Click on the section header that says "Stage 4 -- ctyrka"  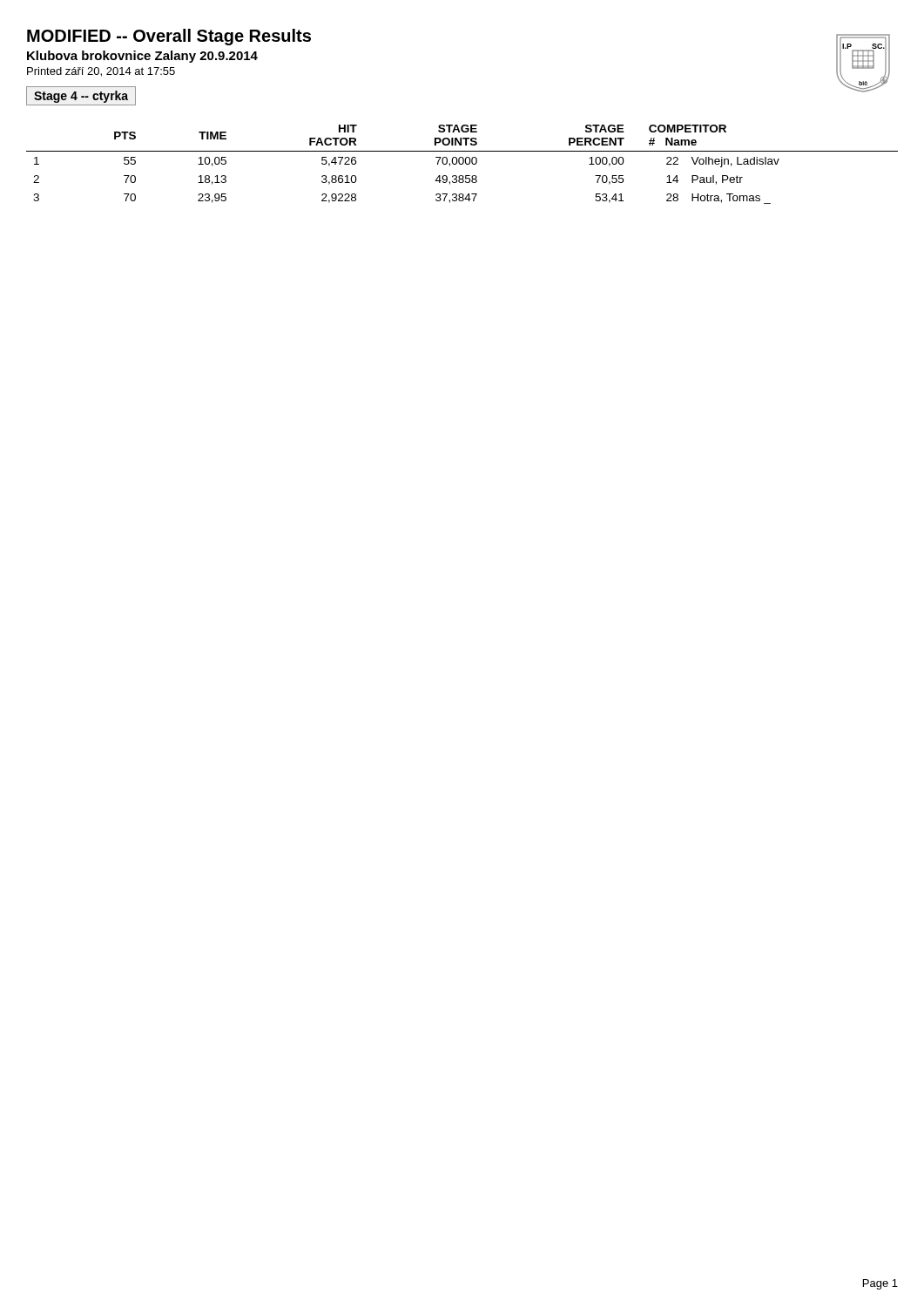click(x=81, y=96)
